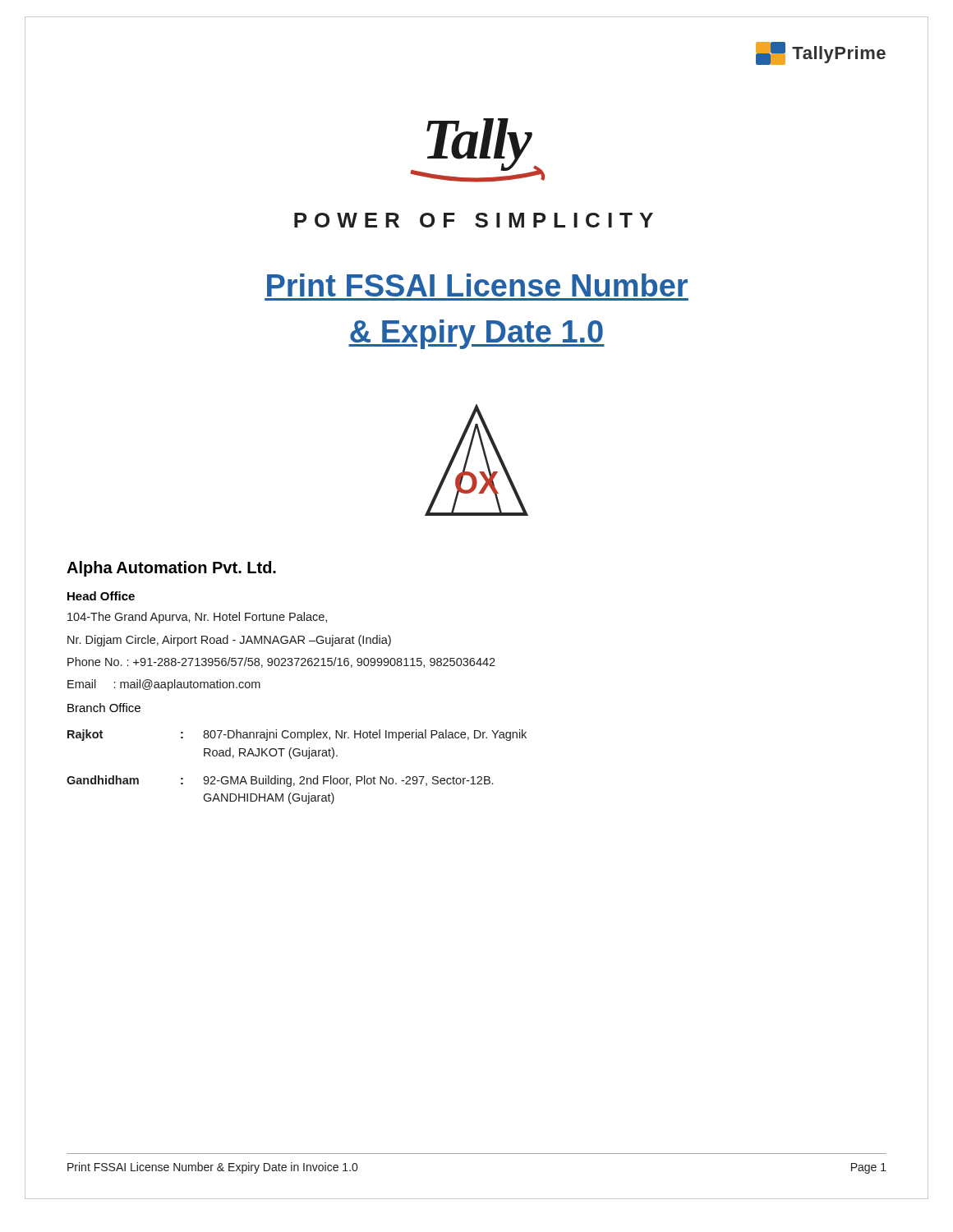Navigate to the text block starting "POWER OF SIMPLICITY"
This screenshot has width=953, height=1232.
[476, 220]
